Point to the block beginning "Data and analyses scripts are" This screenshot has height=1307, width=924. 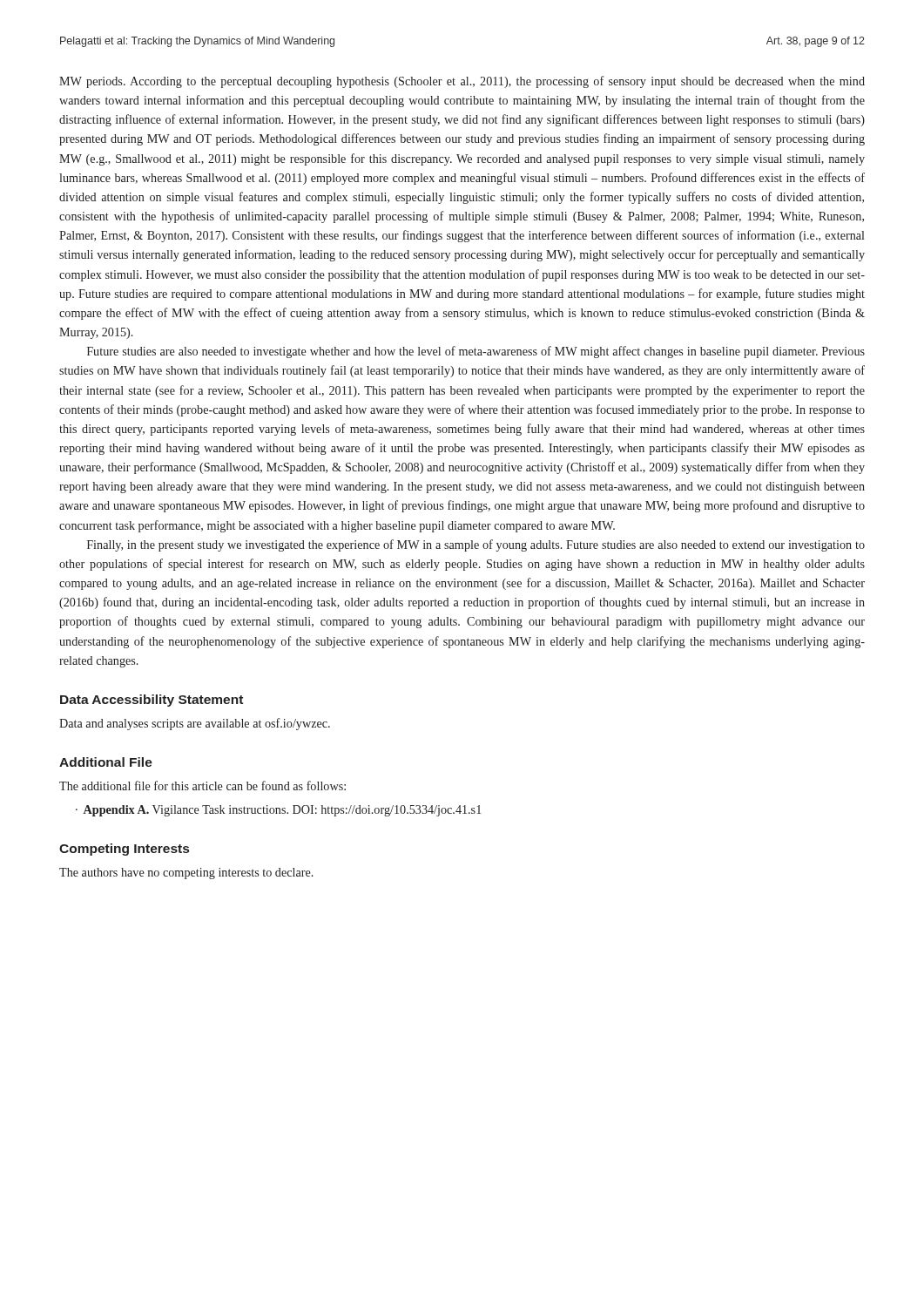(x=195, y=724)
